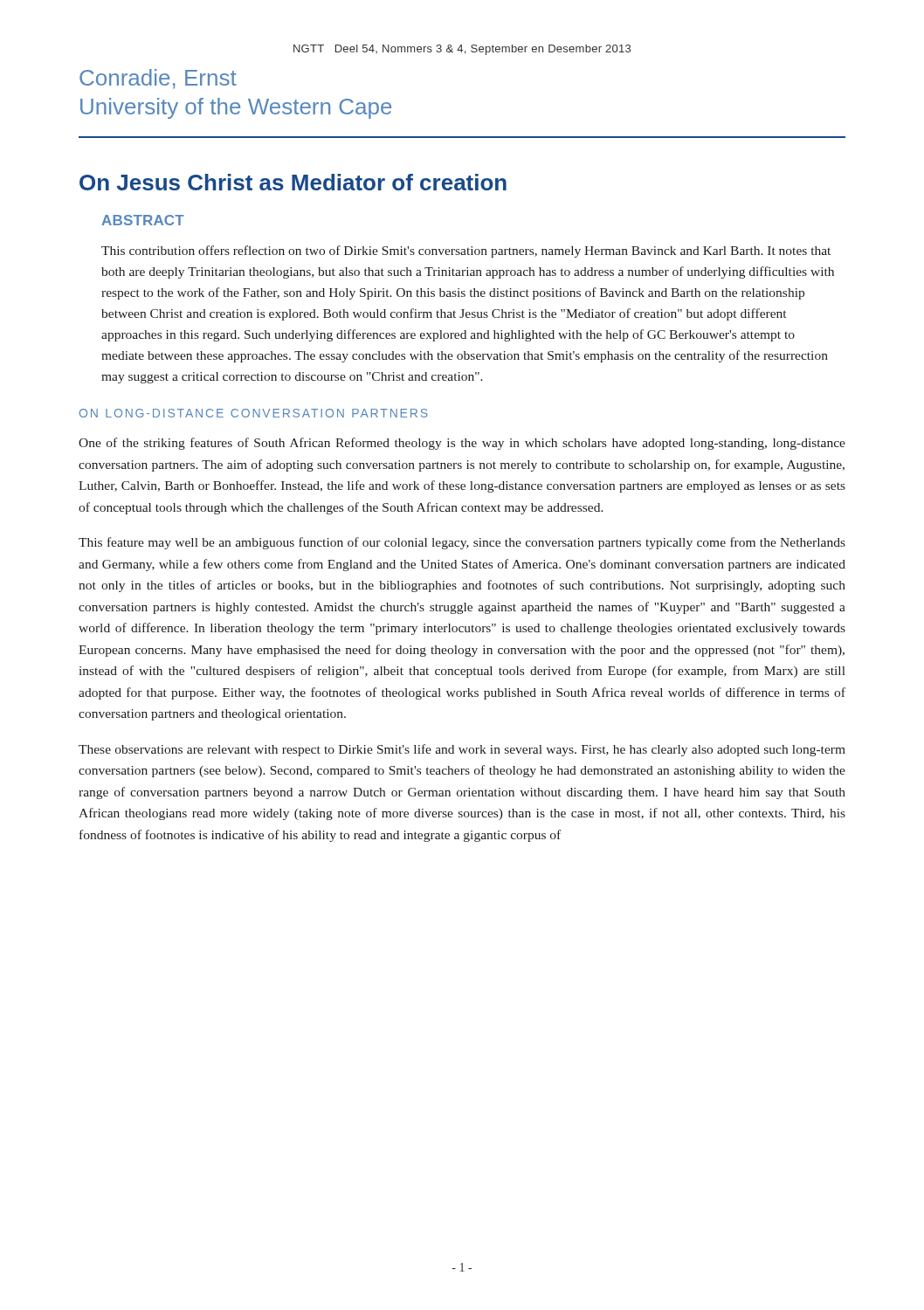
Task: Find the passage starting "Conradie, Ernst University"
Action: click(158, 79)
